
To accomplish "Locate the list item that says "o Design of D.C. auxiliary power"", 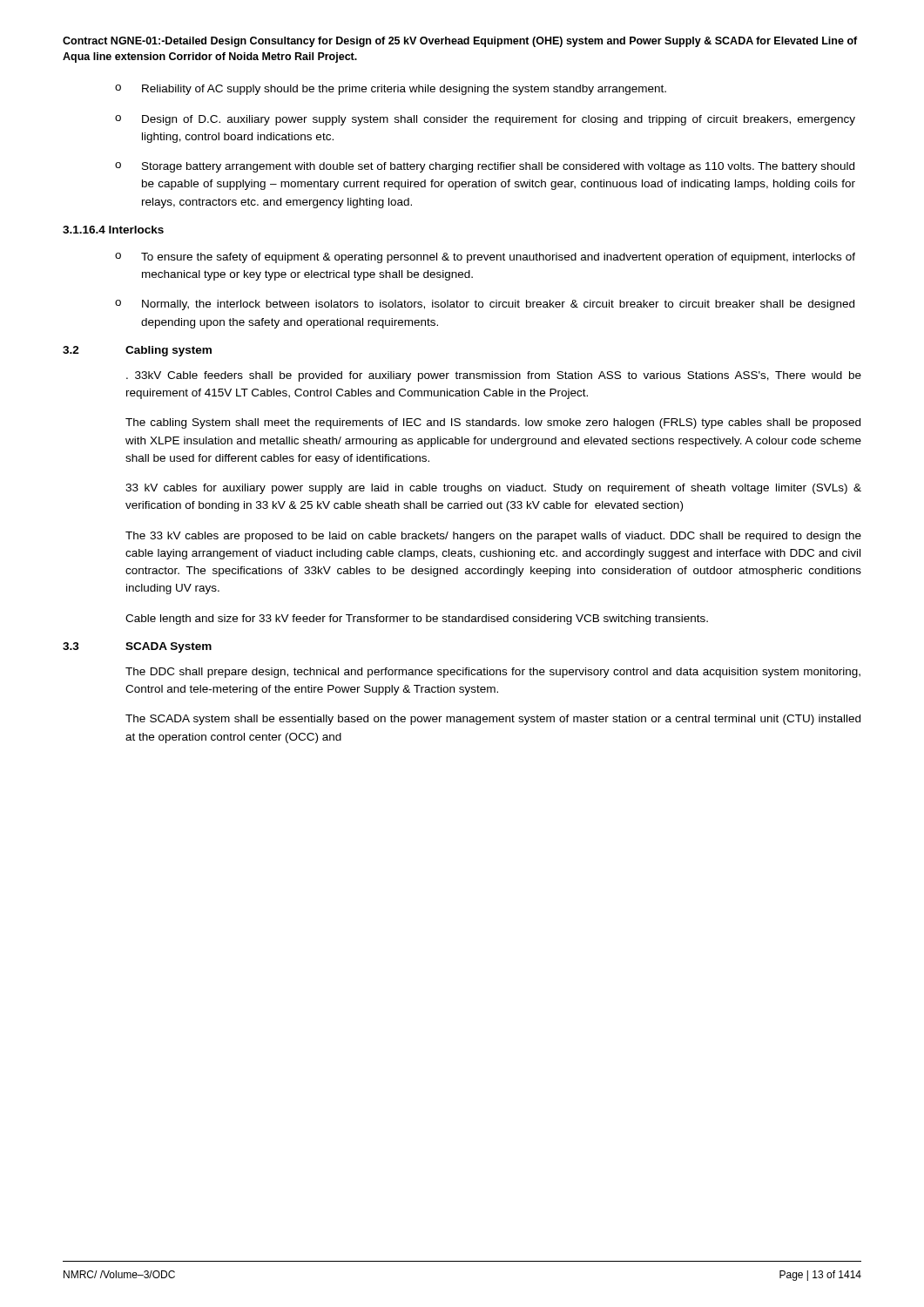I will (485, 128).
